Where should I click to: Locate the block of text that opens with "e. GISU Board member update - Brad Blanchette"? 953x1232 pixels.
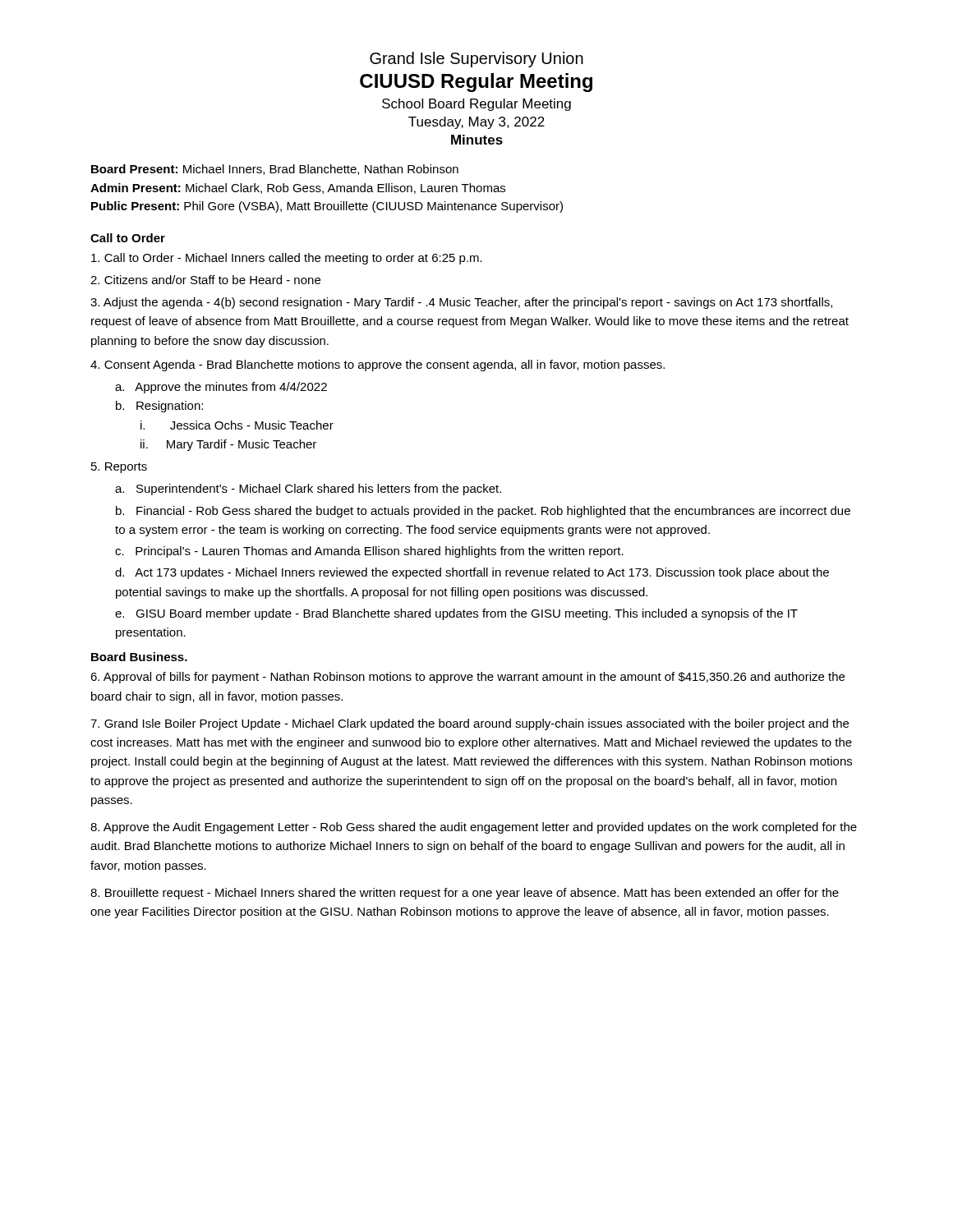pos(456,622)
